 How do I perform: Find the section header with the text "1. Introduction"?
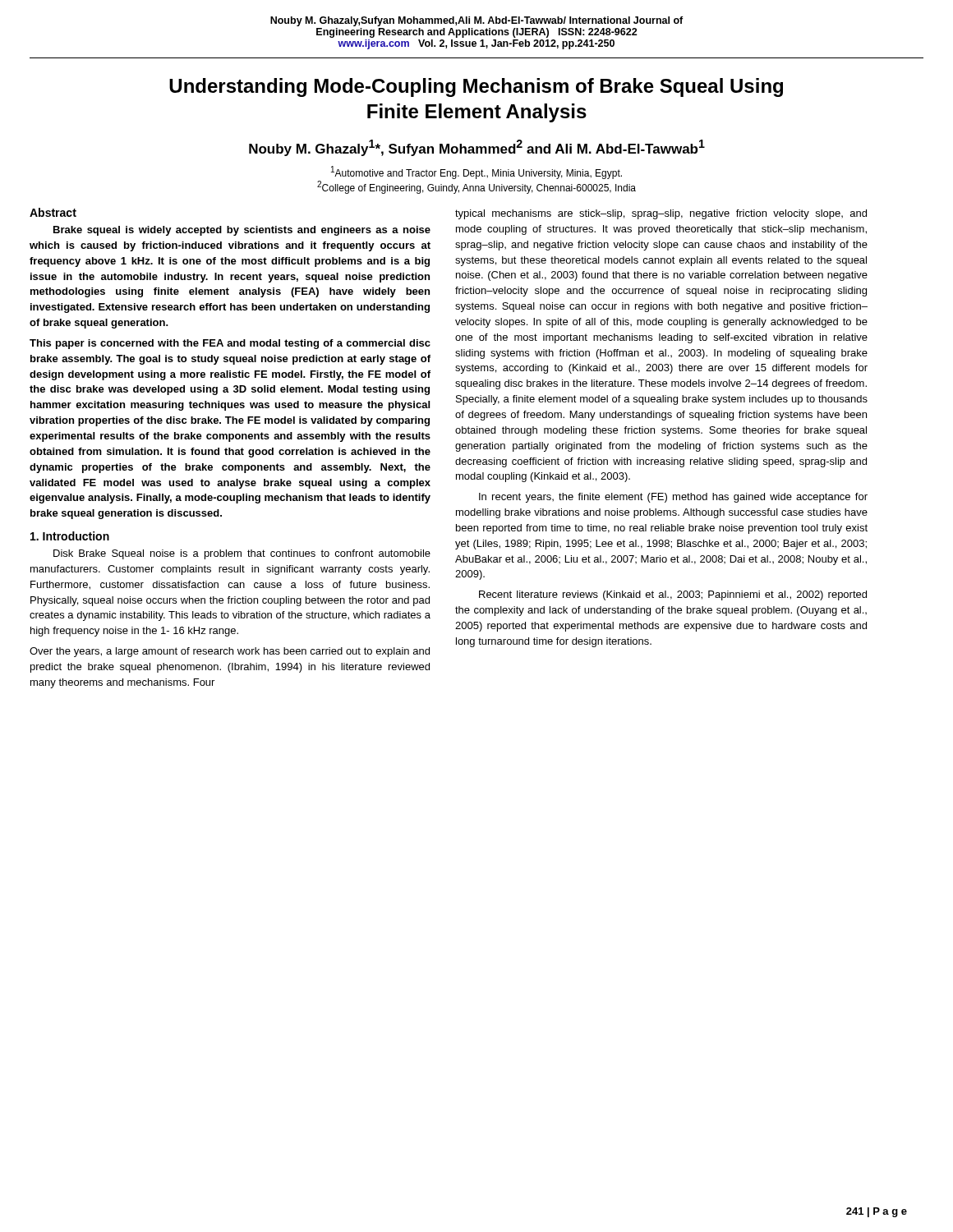coord(70,536)
